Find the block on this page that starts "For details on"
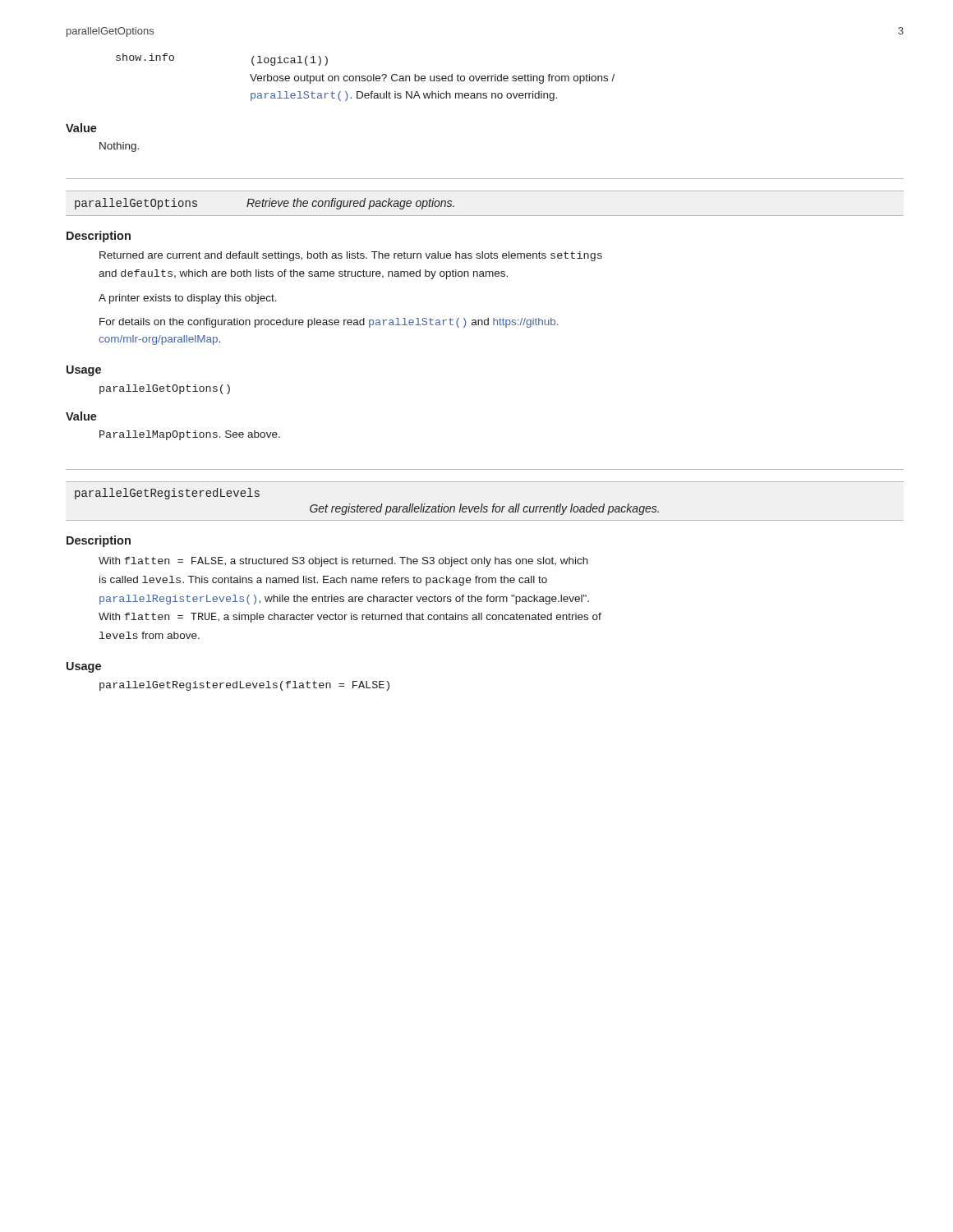Screen dimensions: 1232x953 point(329,330)
